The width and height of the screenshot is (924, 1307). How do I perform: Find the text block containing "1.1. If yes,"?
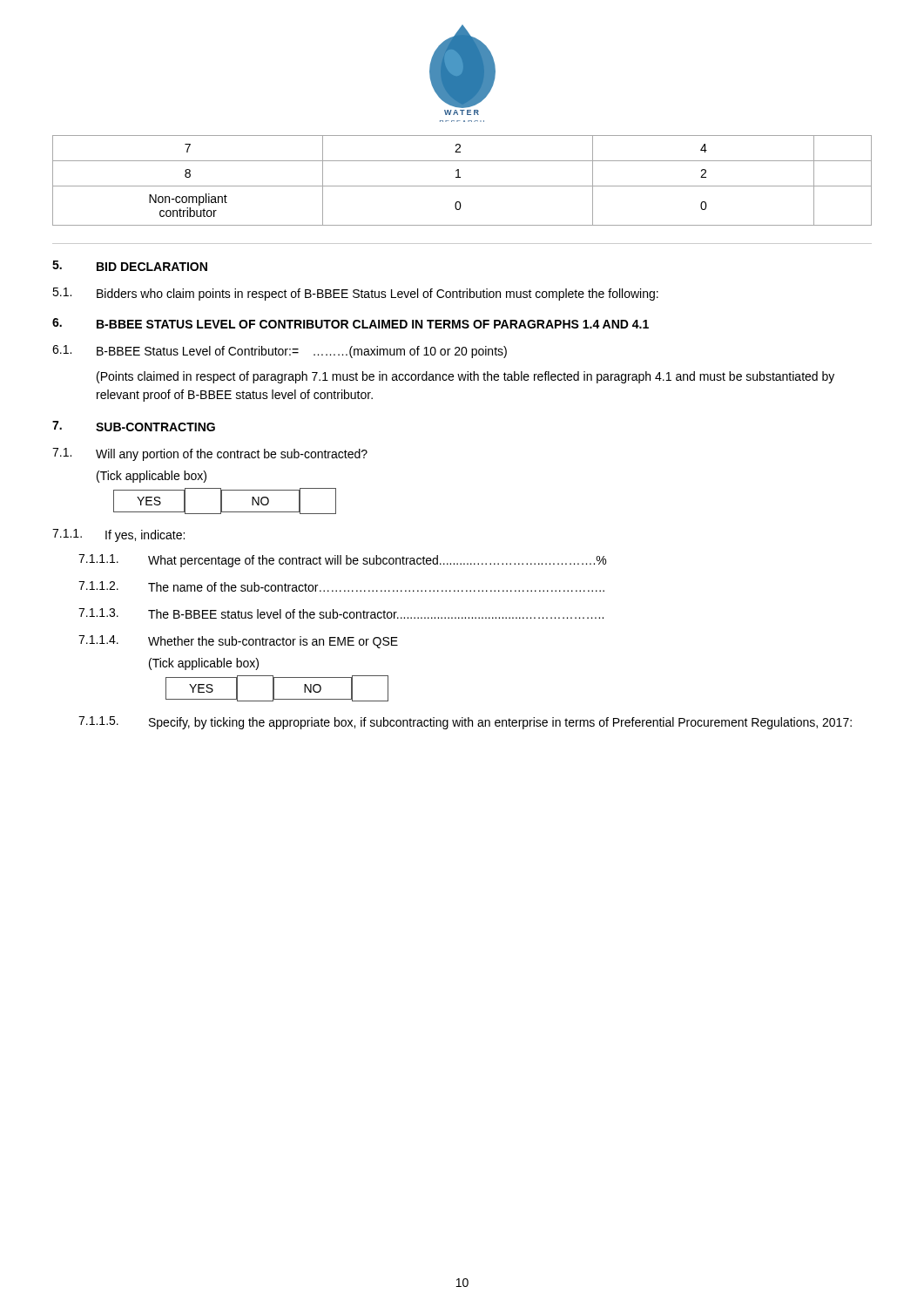pyautogui.click(x=118, y=535)
